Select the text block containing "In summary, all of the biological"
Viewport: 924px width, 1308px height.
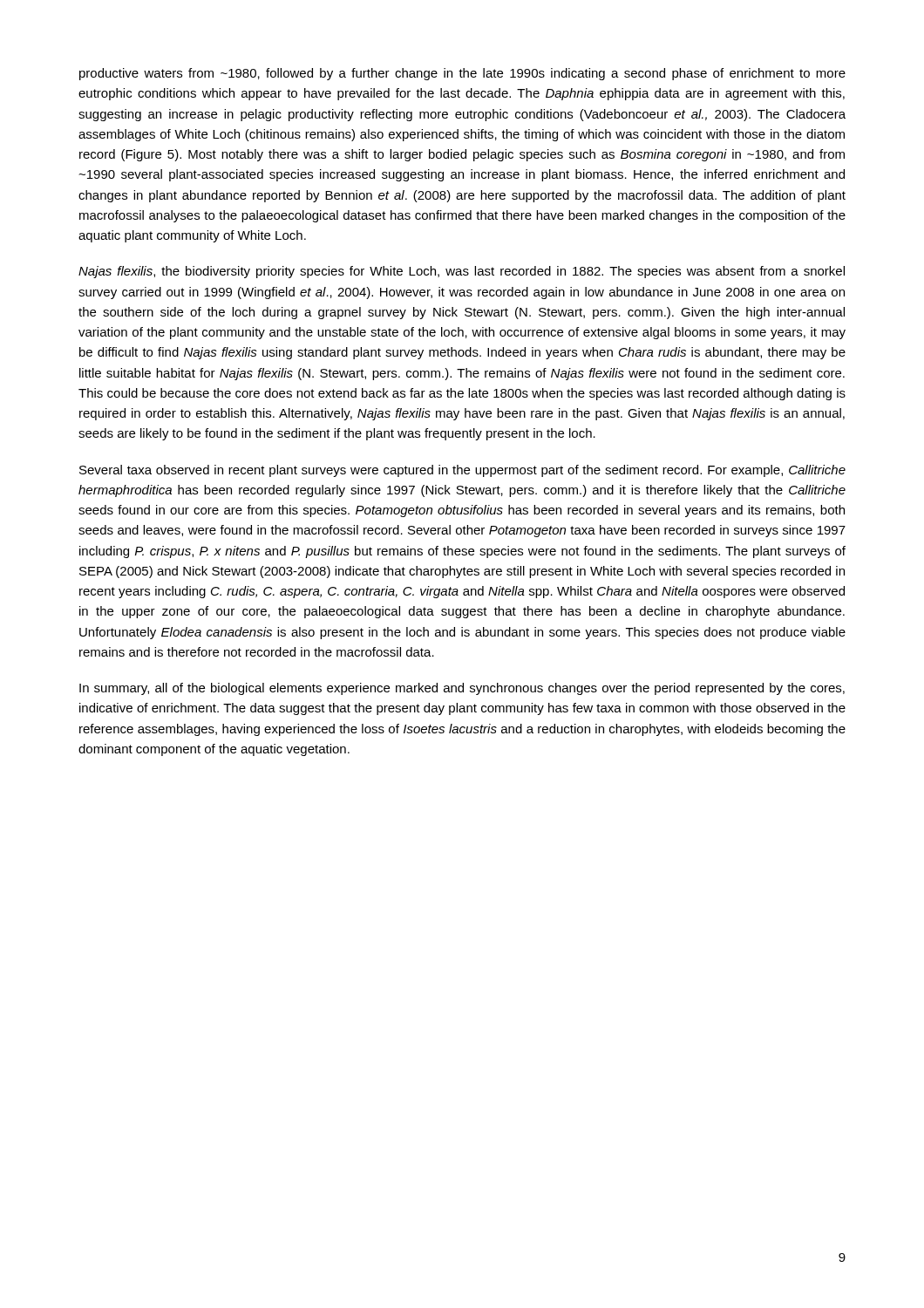click(x=462, y=718)
